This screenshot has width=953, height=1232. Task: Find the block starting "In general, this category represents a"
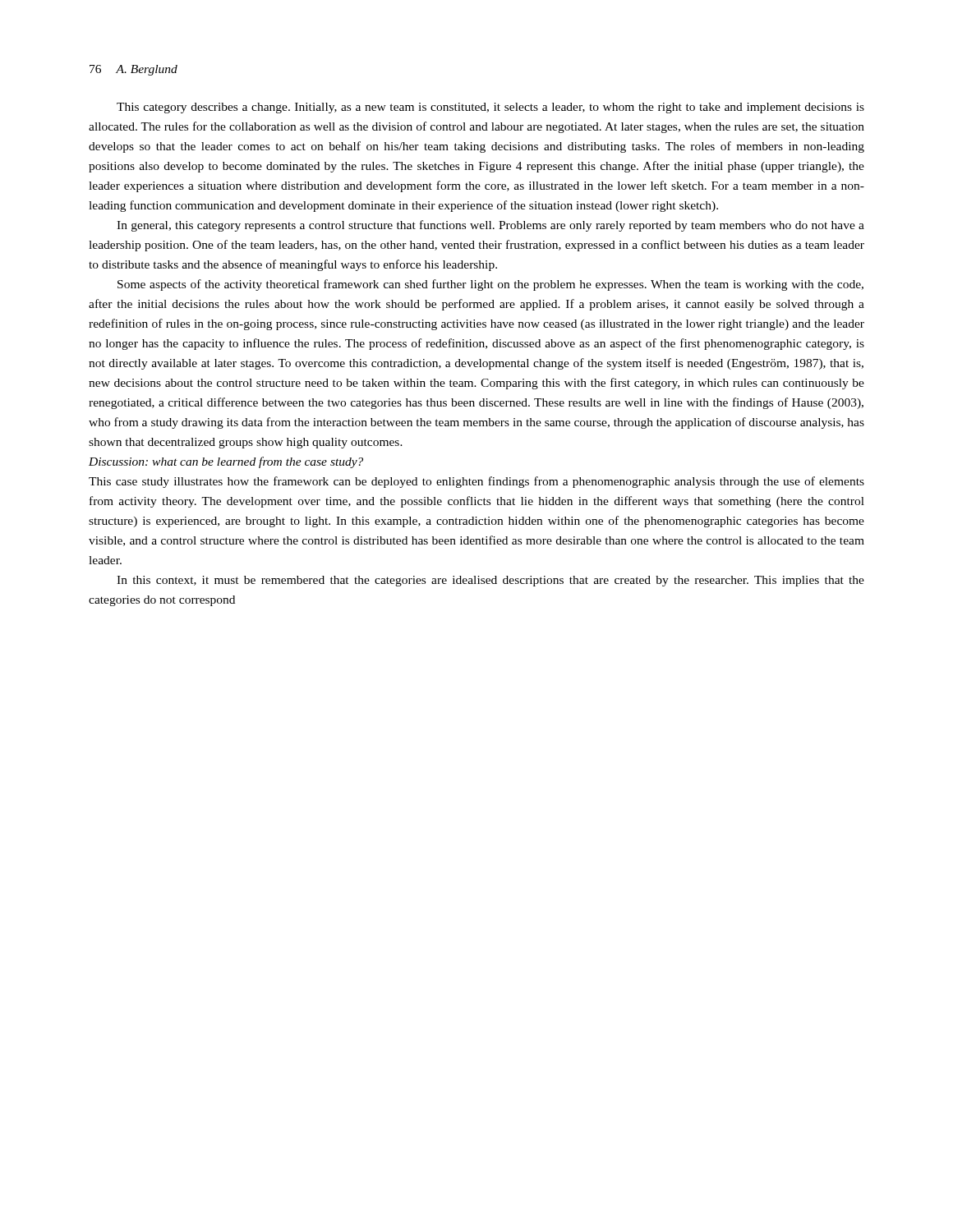click(x=476, y=245)
